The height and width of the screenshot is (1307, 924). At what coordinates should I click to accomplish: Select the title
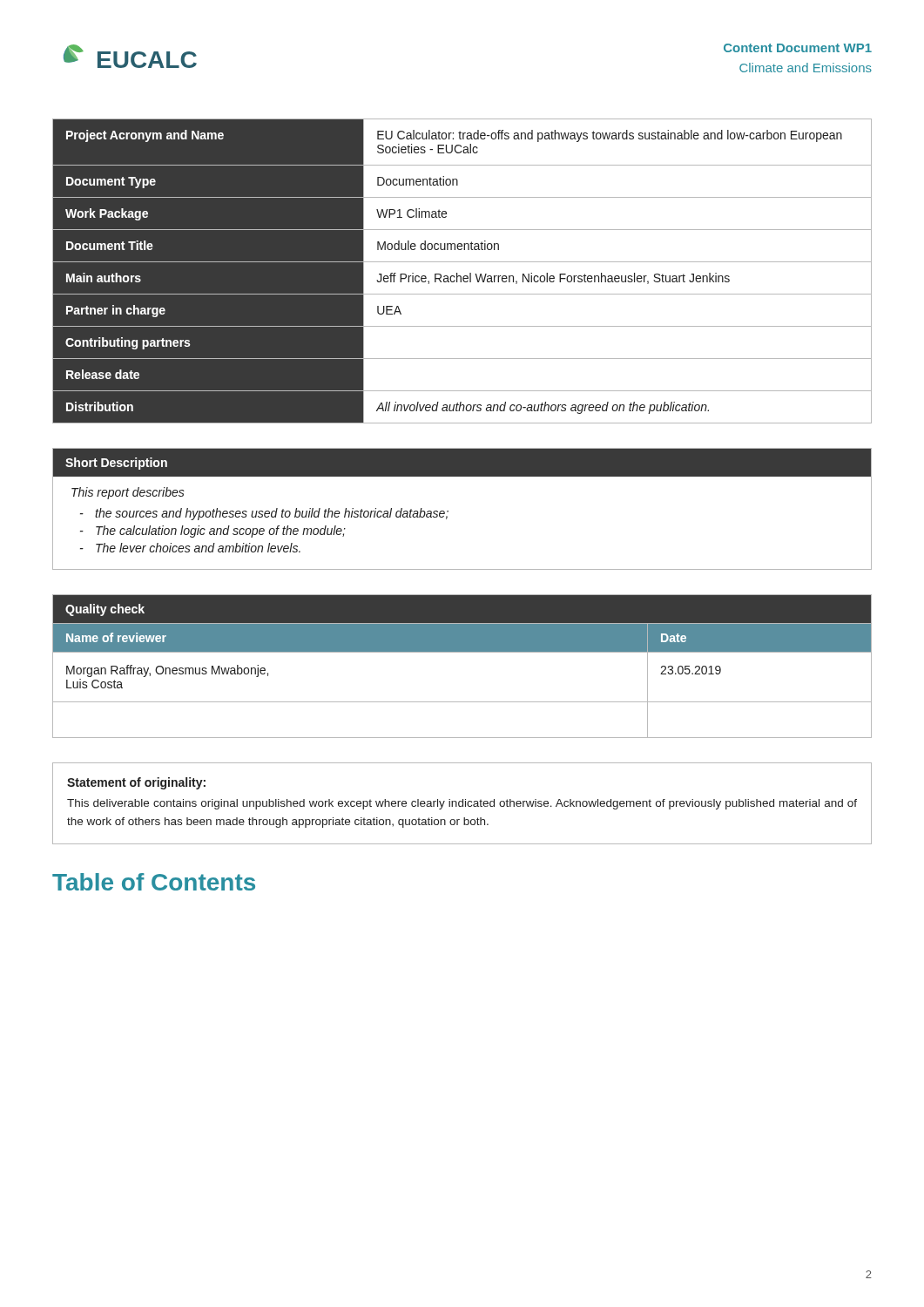154,882
